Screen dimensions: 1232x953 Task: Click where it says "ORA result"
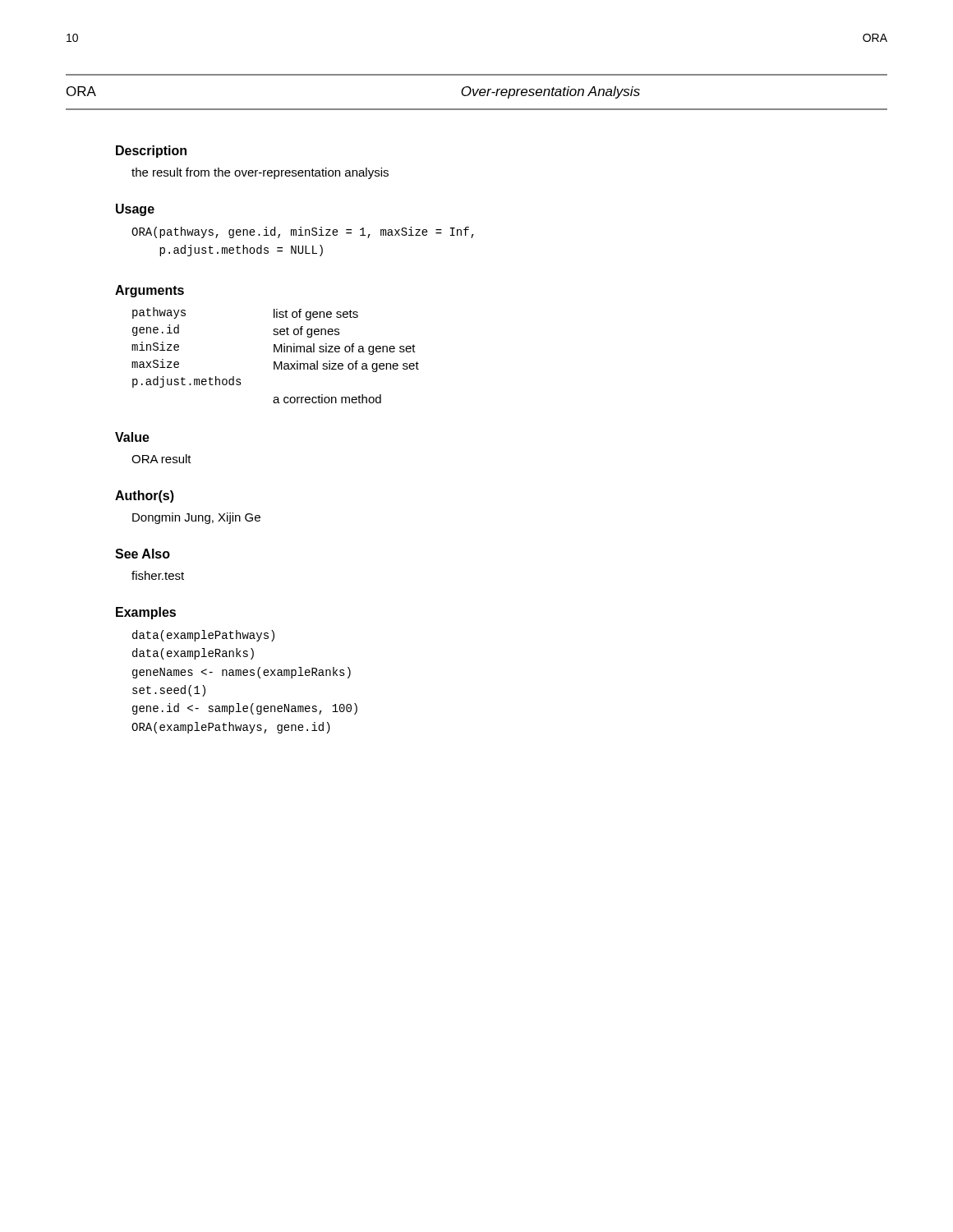click(x=161, y=459)
